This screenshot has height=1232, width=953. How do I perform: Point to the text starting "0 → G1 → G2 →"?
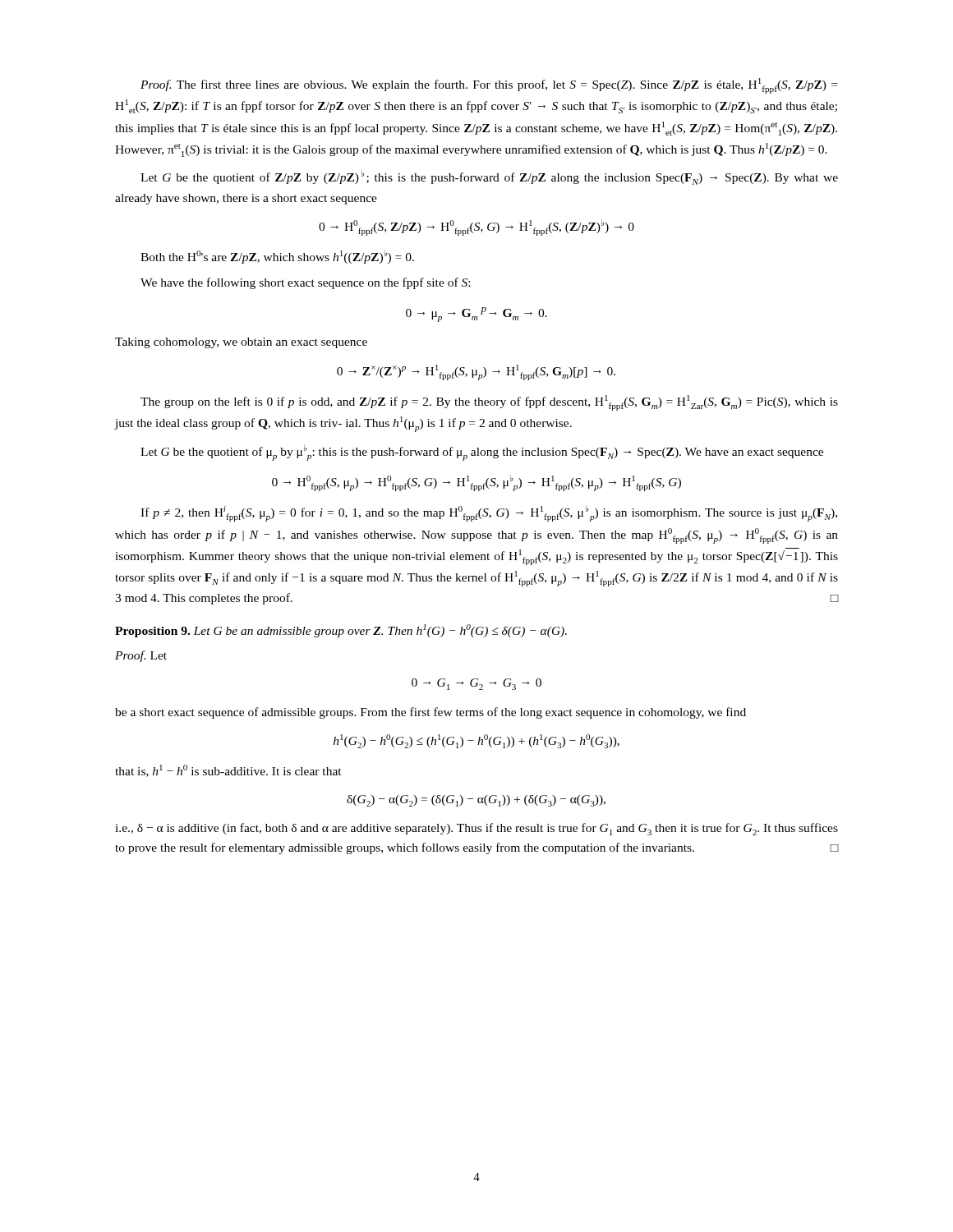476,684
